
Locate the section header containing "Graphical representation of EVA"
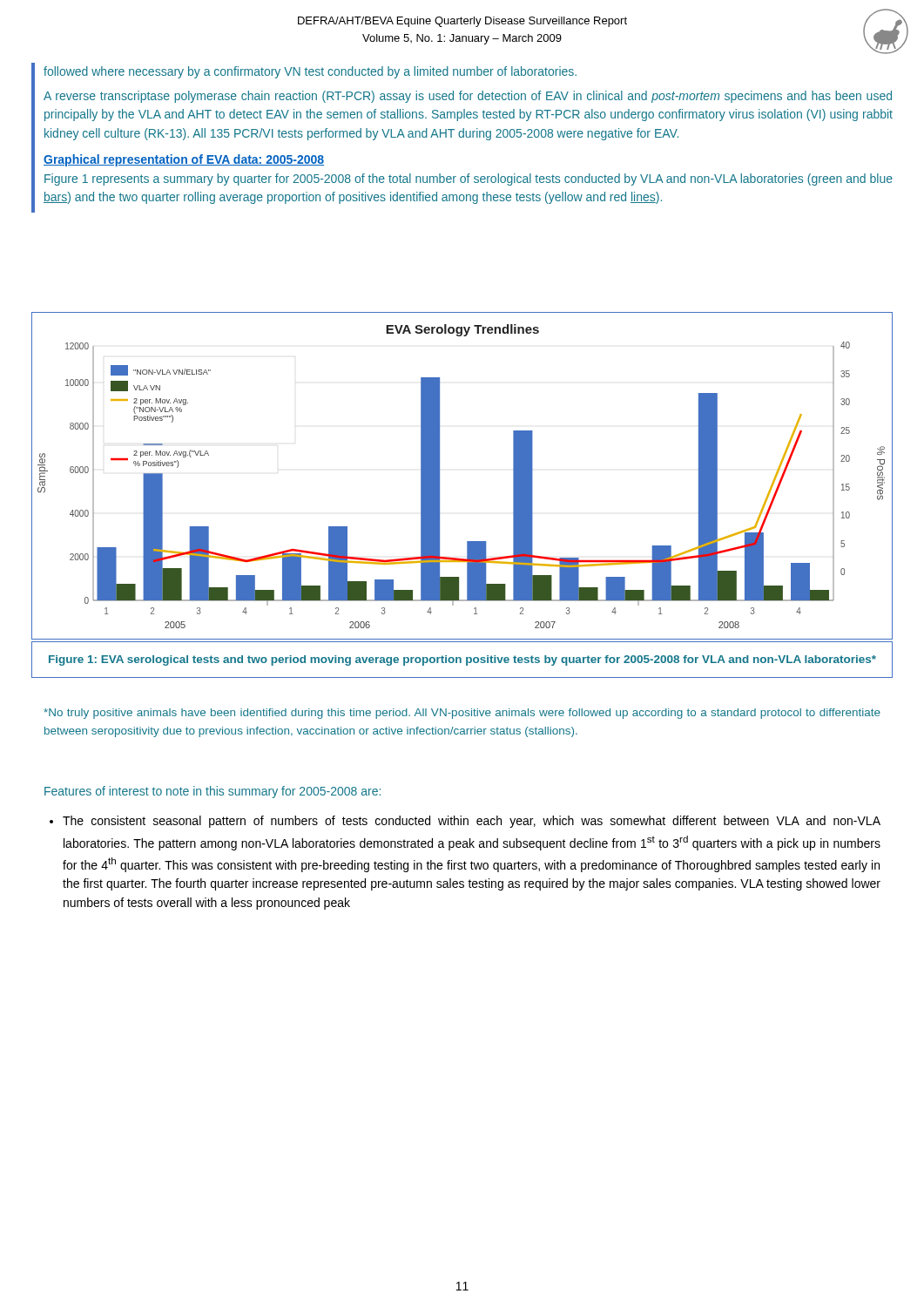pos(184,159)
